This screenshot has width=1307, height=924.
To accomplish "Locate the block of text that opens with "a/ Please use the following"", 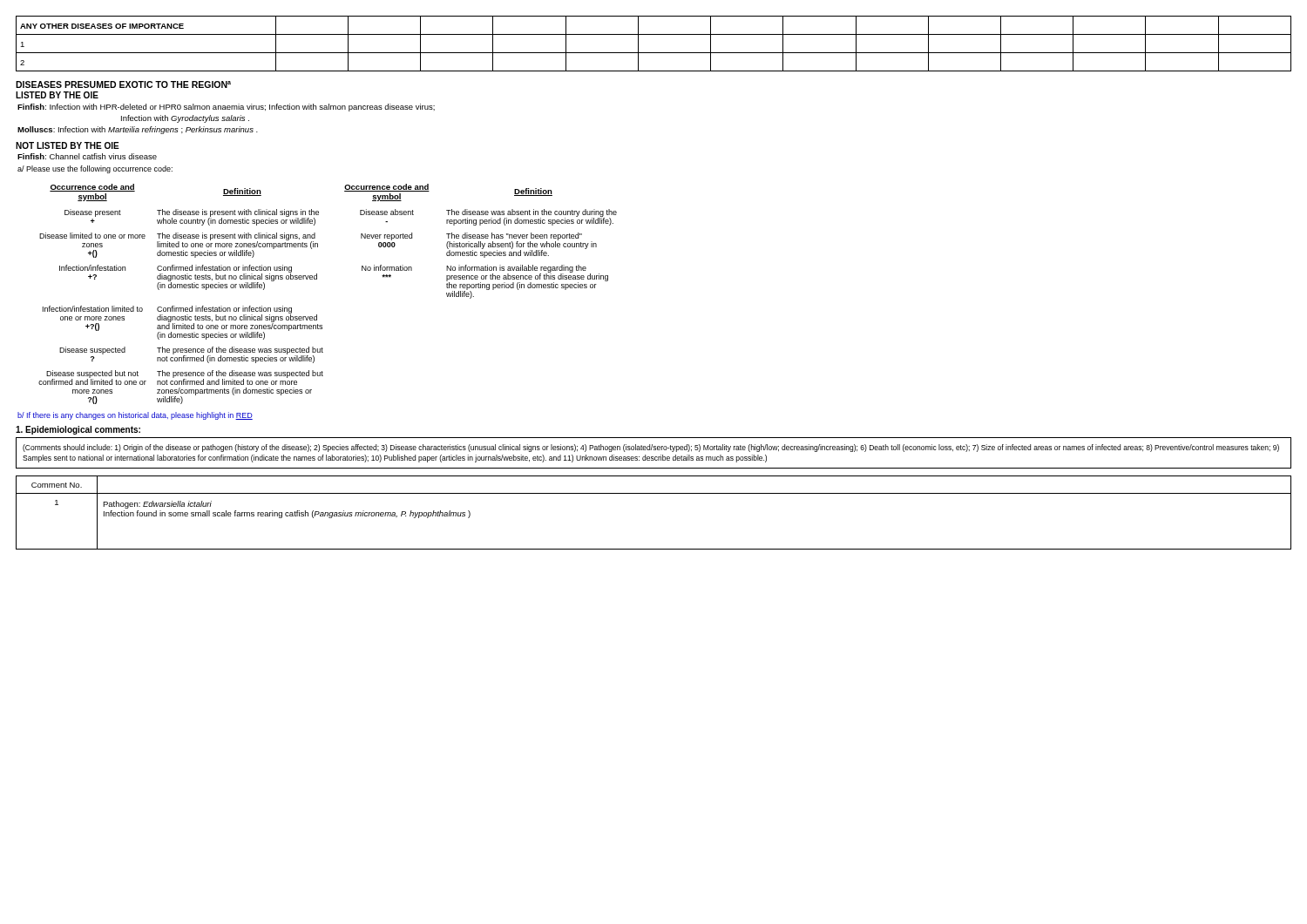I will (95, 169).
